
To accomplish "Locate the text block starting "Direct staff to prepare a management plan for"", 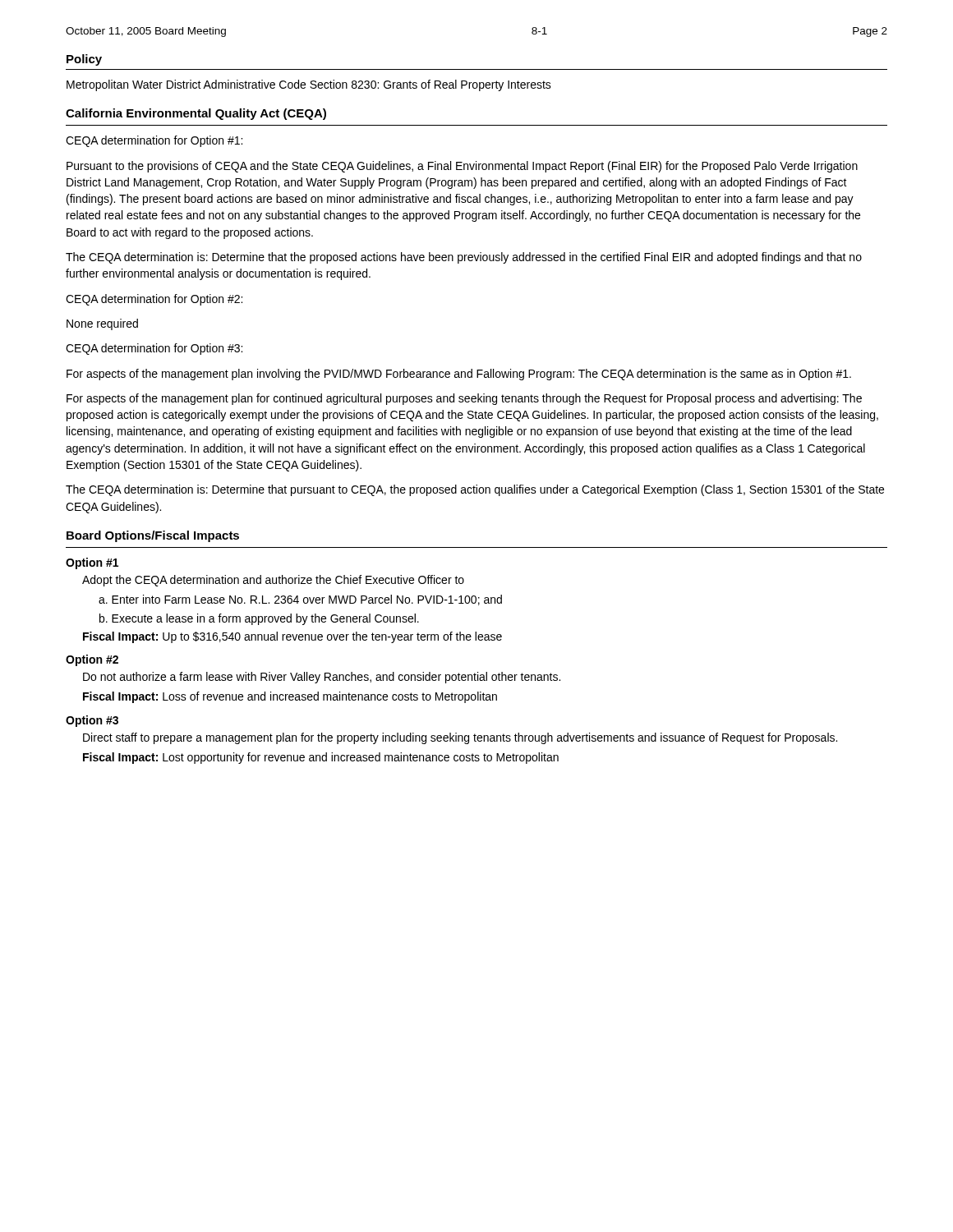I will click(485, 747).
